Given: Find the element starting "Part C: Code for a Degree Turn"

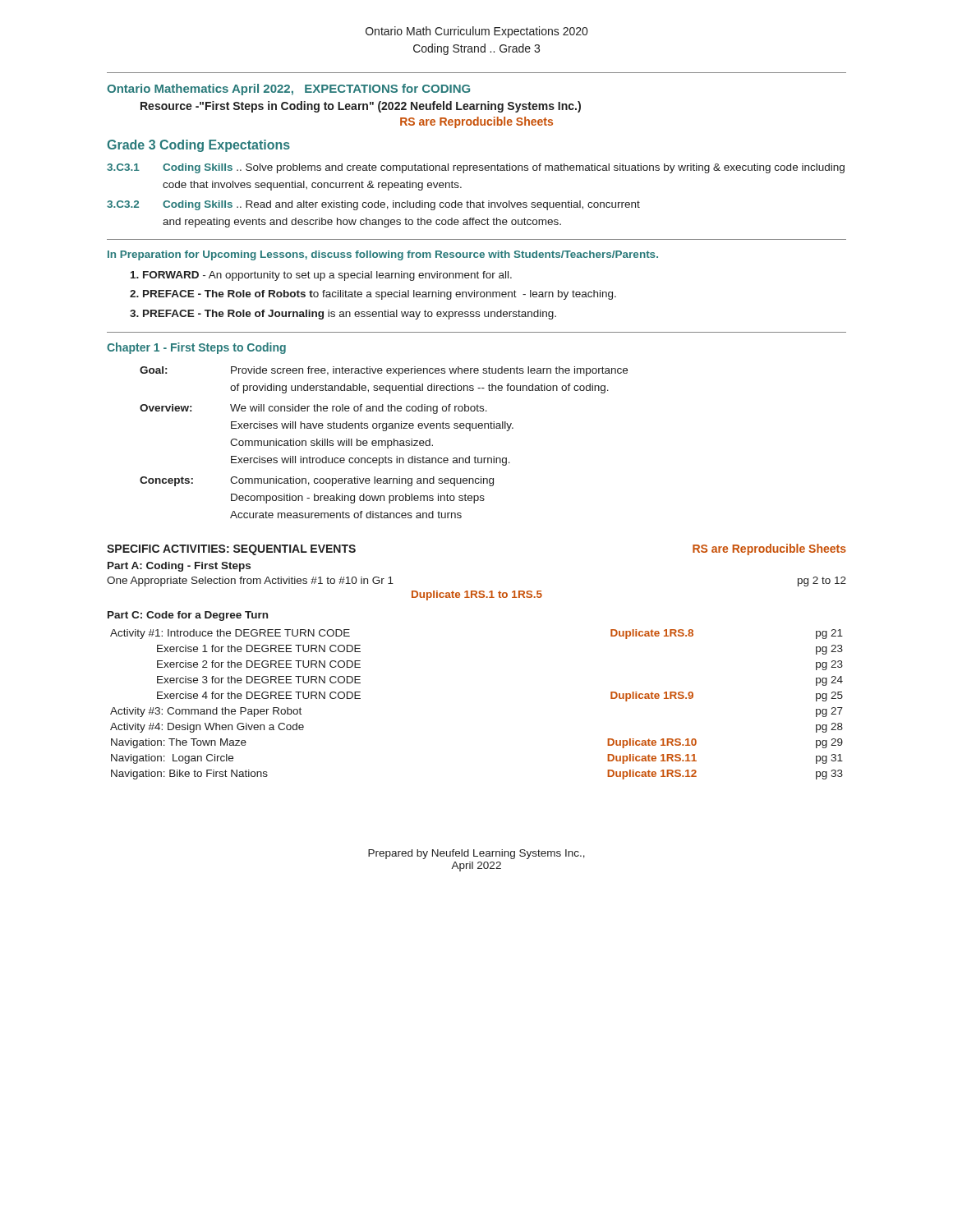Looking at the screenshot, I should point(188,615).
